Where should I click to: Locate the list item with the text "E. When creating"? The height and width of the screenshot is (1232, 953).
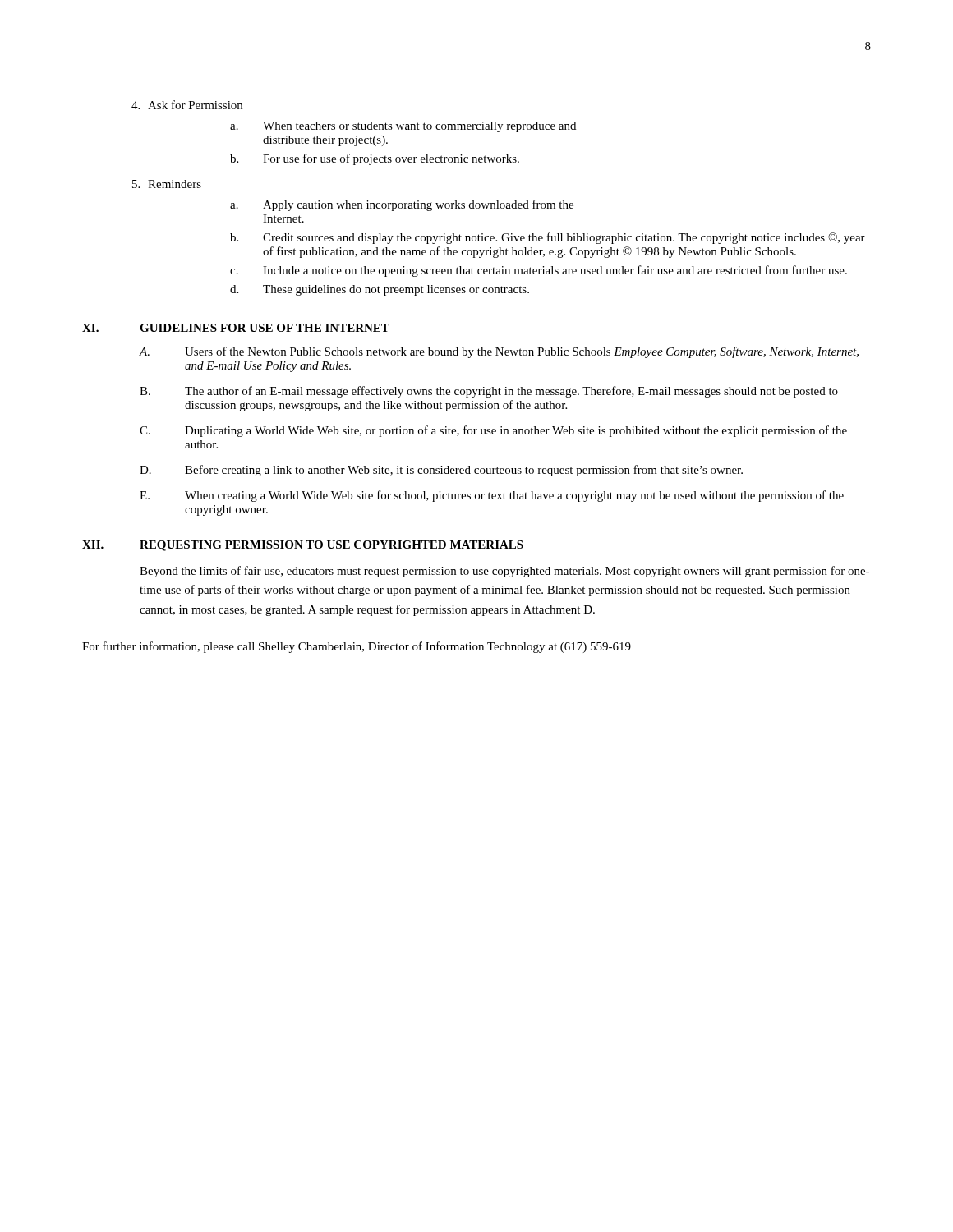tap(505, 503)
